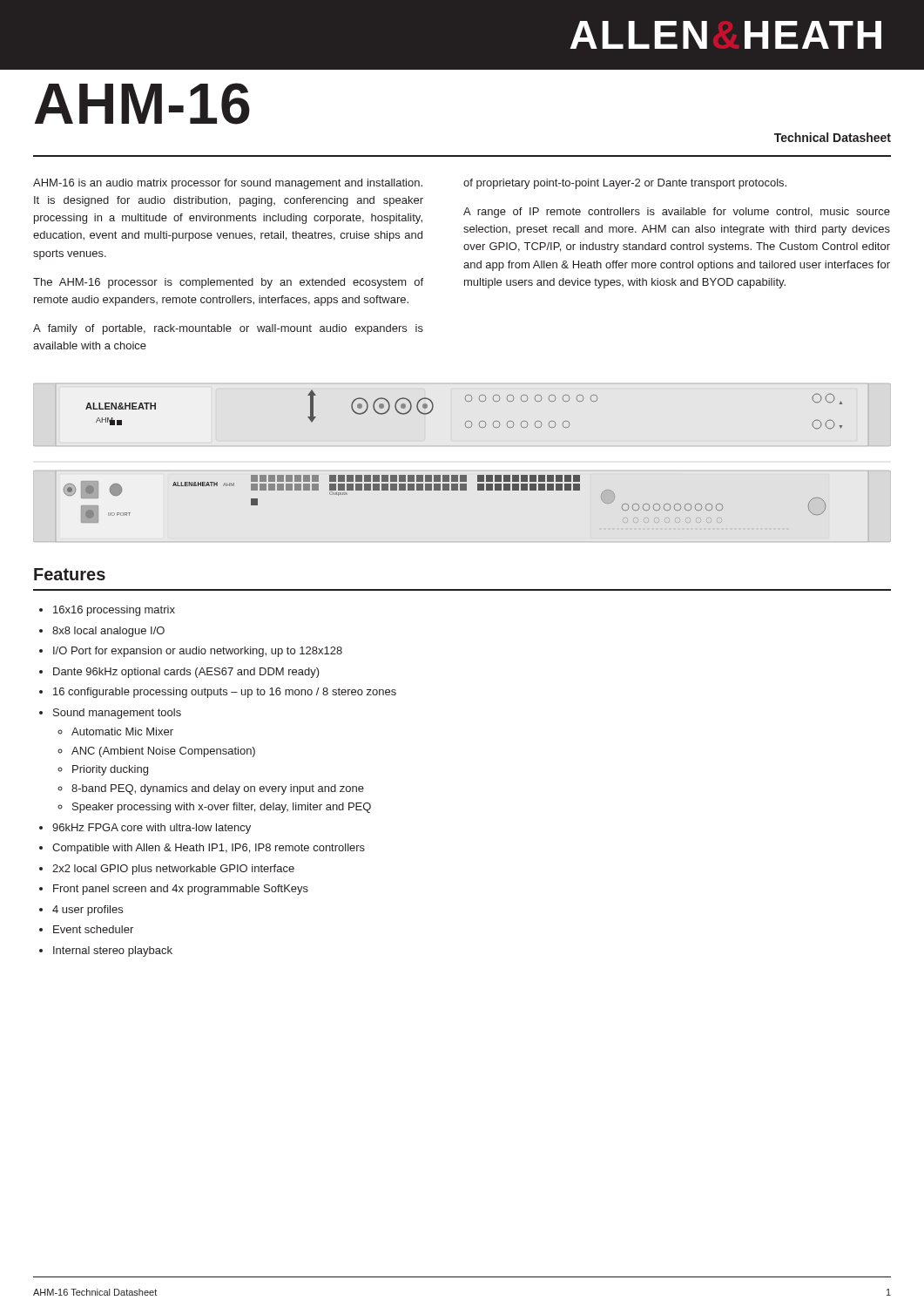924x1307 pixels.
Task: Find the block on this page that starts "16x16 processing matrix"
Action: pyautogui.click(x=107, y=611)
